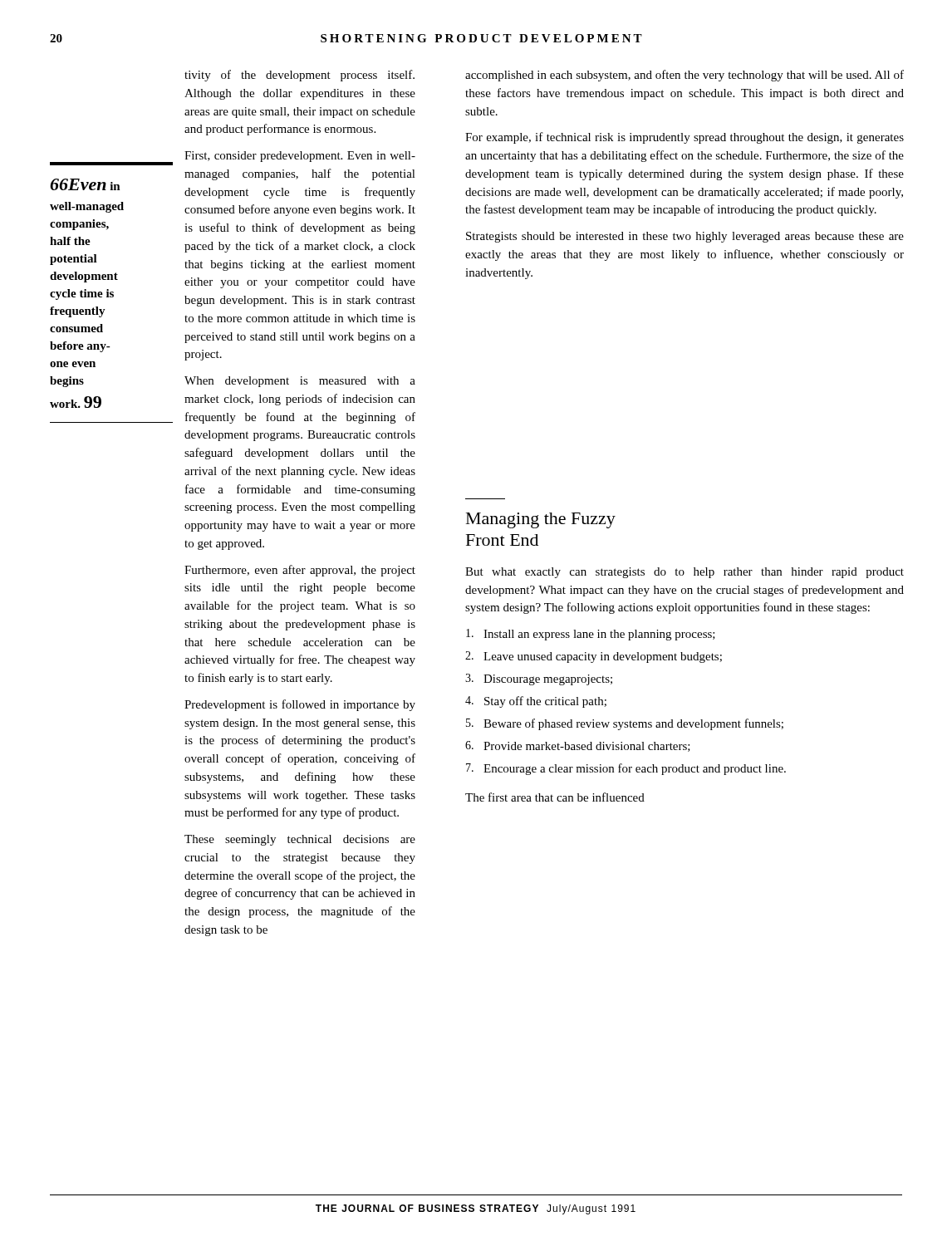
Task: Navigate to the text starting "66Even inwell-managedcompanies,half thepotentialdevelopmentcycle time isfrequentlyconsumedbefore"
Action: point(111,292)
